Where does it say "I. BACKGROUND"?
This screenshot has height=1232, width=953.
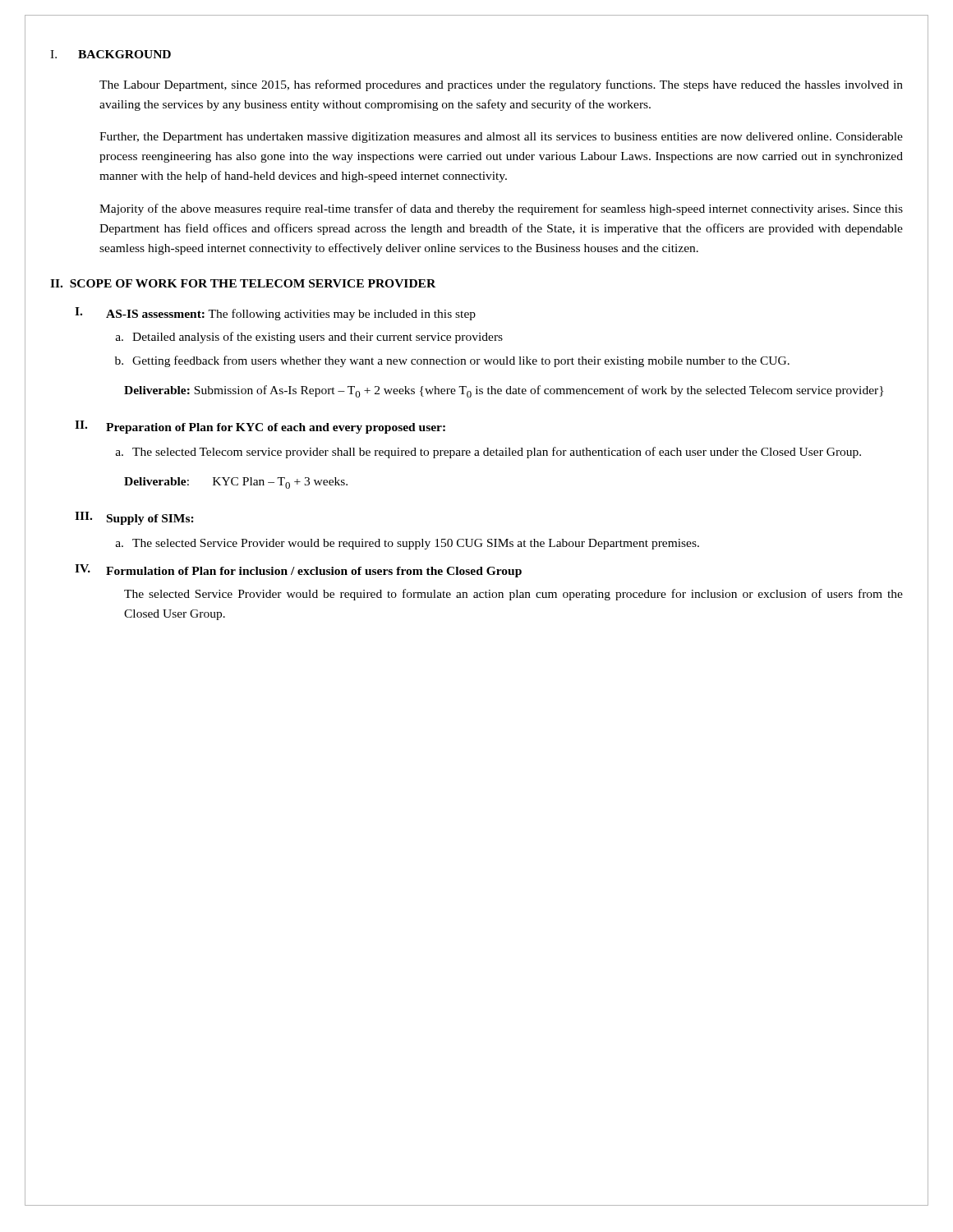point(111,54)
